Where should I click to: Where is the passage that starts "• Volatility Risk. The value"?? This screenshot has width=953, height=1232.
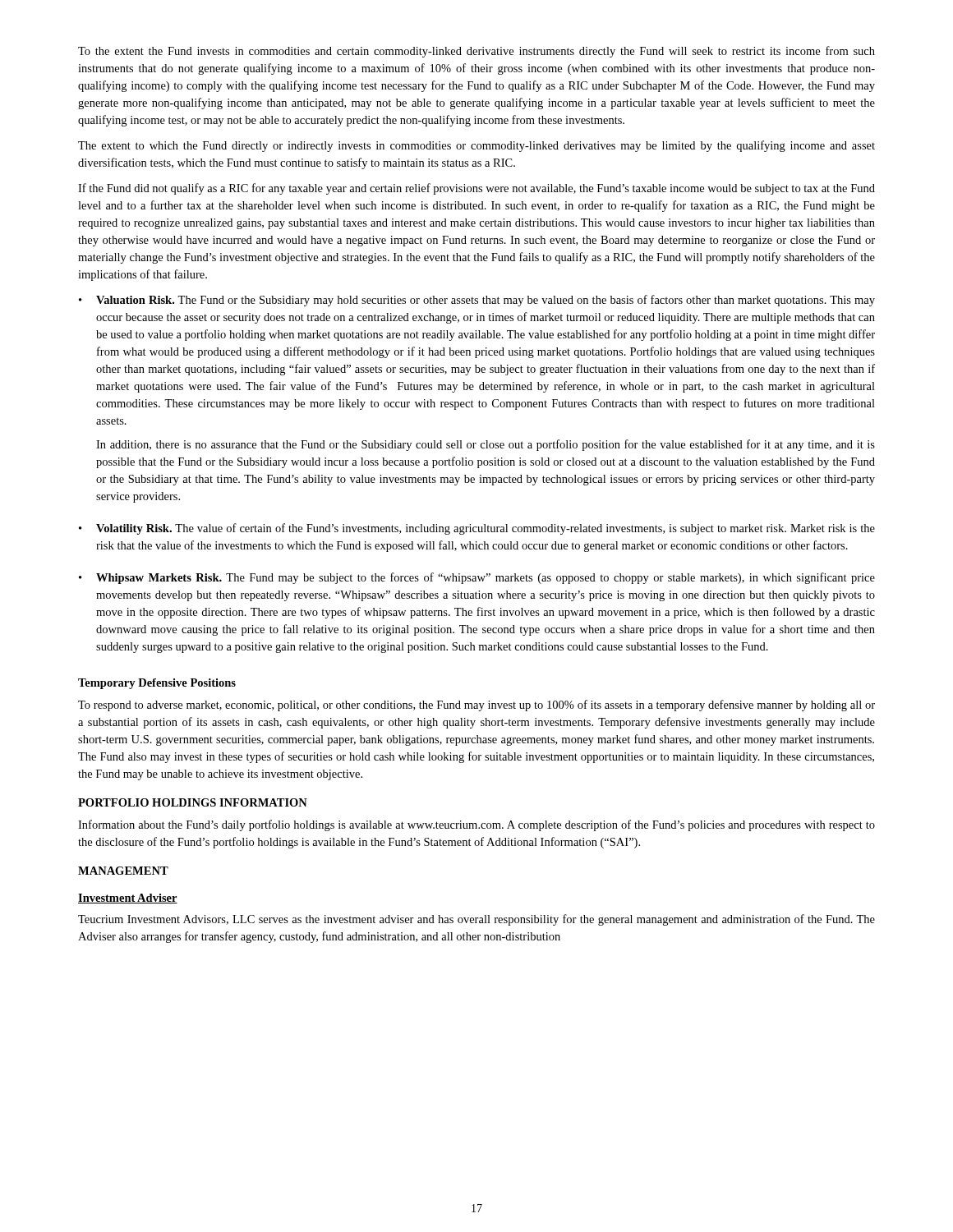[x=476, y=541]
